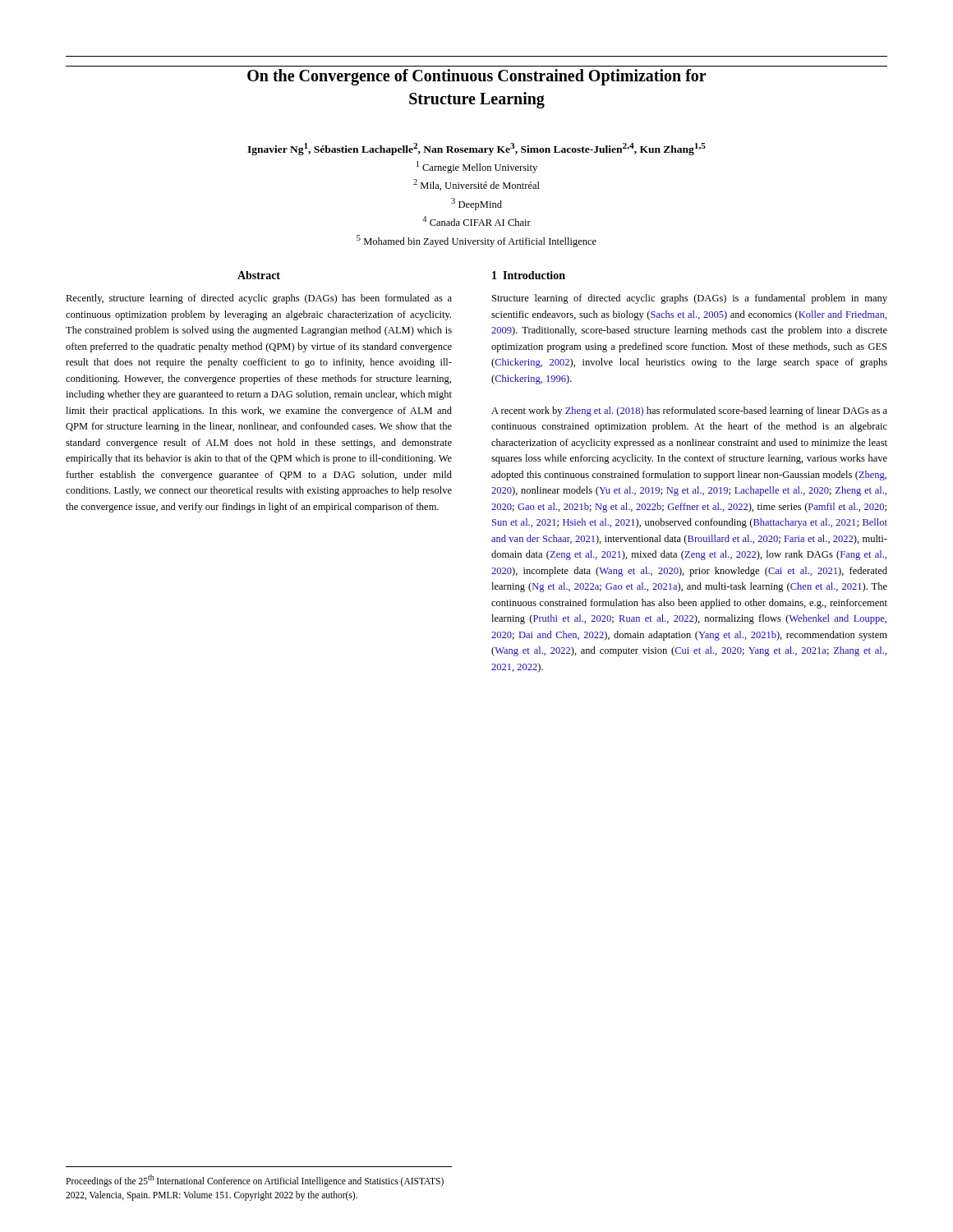The height and width of the screenshot is (1232, 953).
Task: Select the element starting "Recently, structure learning of directed acyclic graphs (DAGs)"
Action: (259, 402)
